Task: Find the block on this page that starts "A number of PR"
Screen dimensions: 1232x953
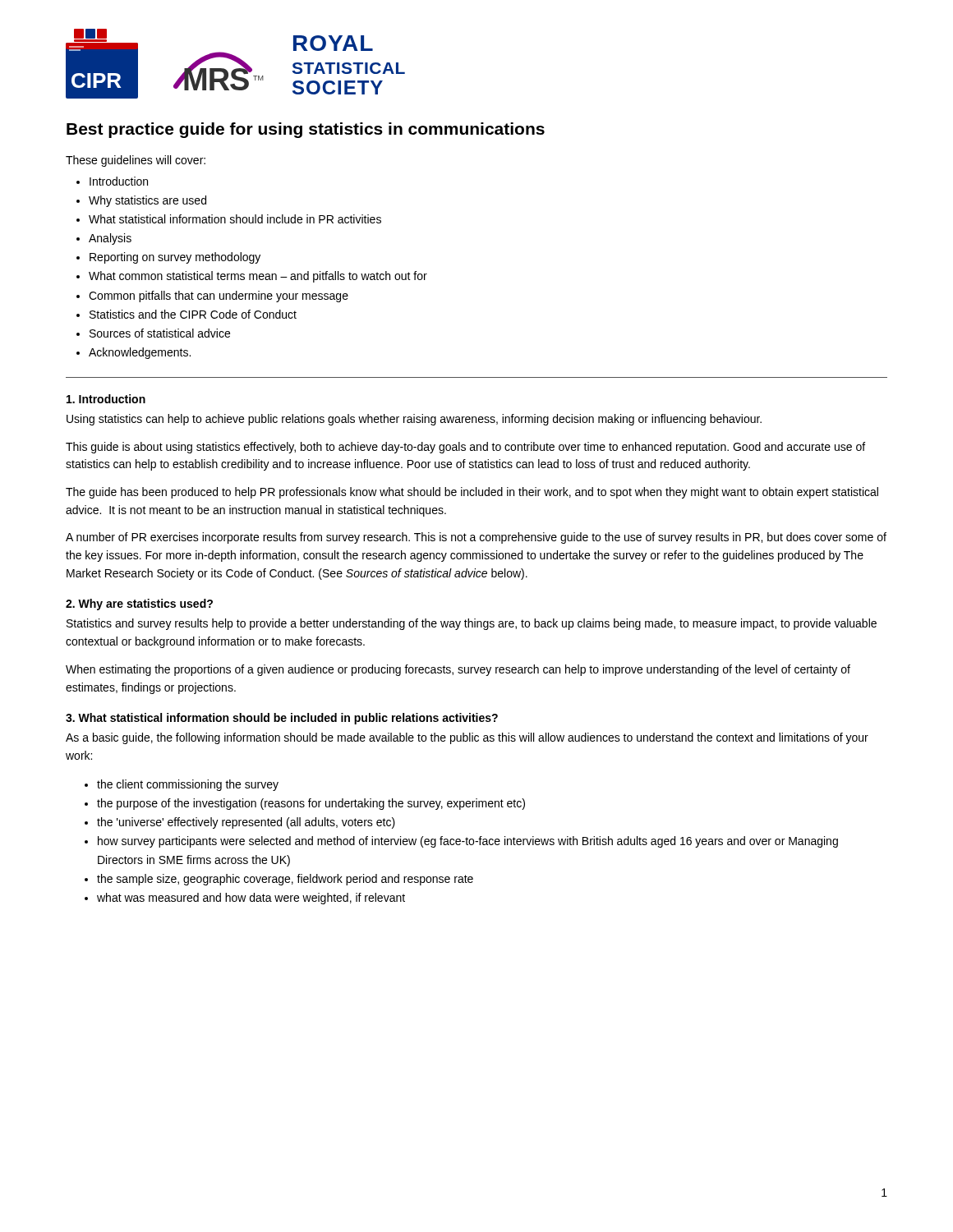Action: (476, 555)
